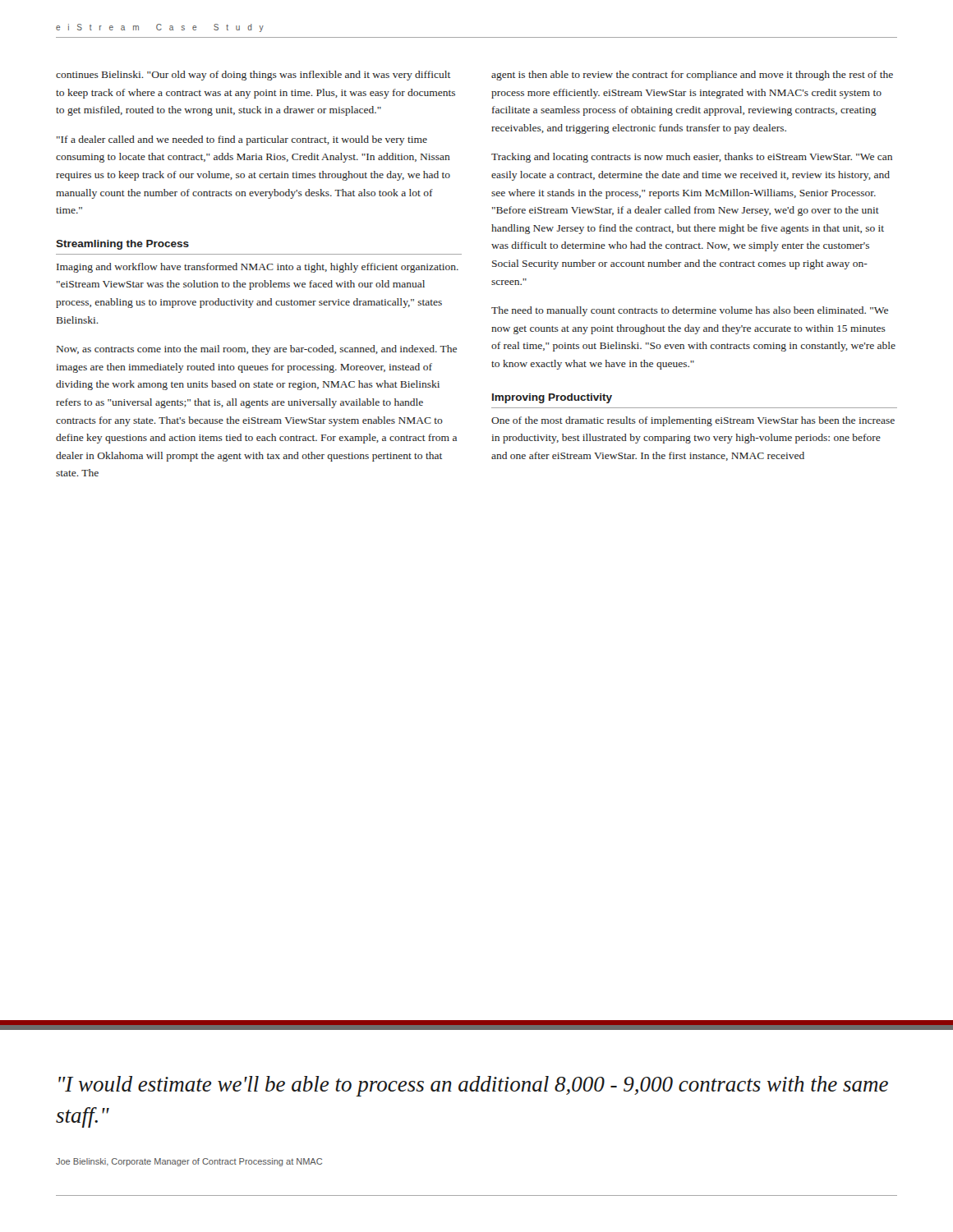The height and width of the screenshot is (1232, 953).
Task: Point to the block beginning ""I would estimate we'll be able"
Action: [476, 1101]
